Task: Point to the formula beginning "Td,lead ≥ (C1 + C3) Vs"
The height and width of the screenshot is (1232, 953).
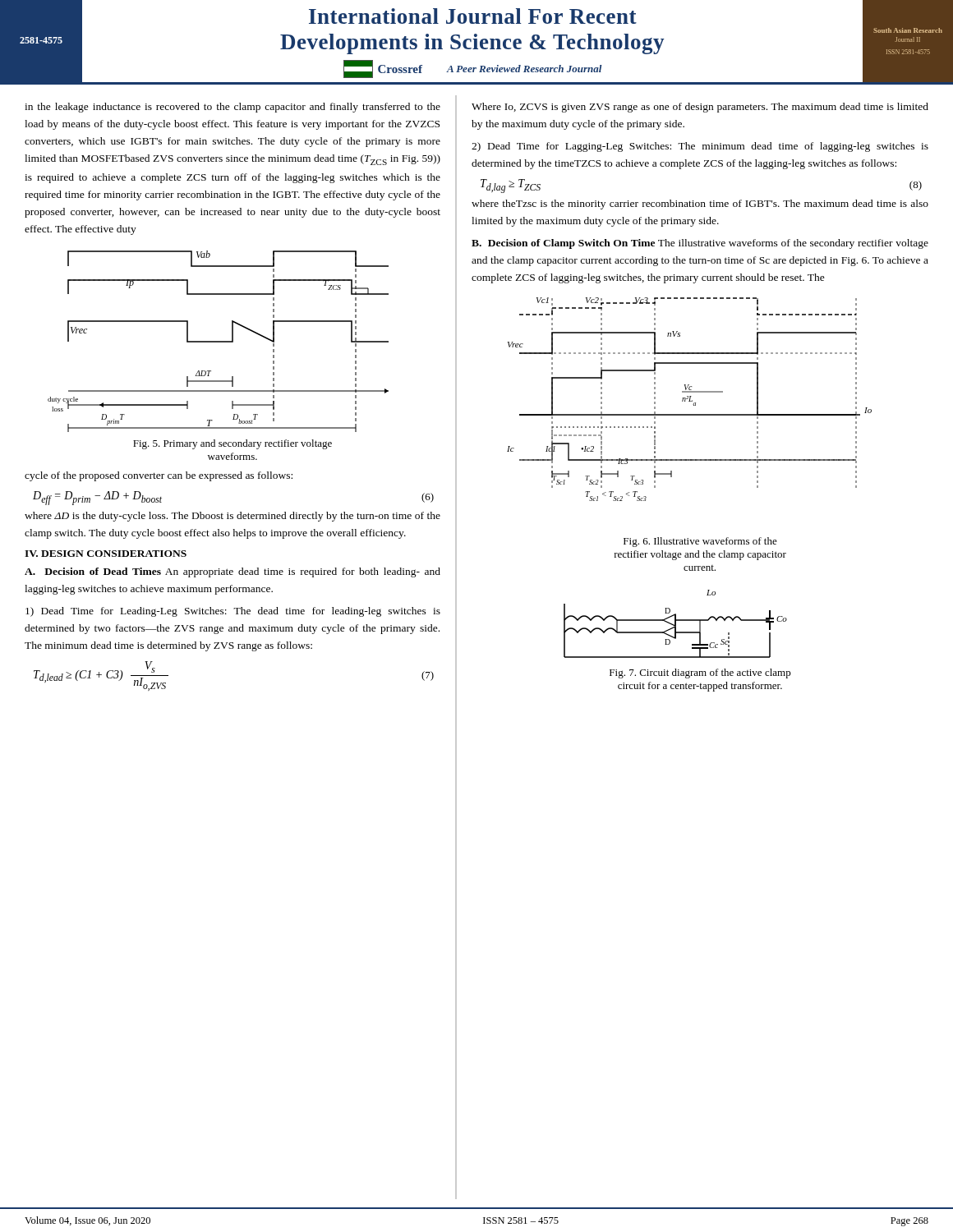Action: click(149, 676)
